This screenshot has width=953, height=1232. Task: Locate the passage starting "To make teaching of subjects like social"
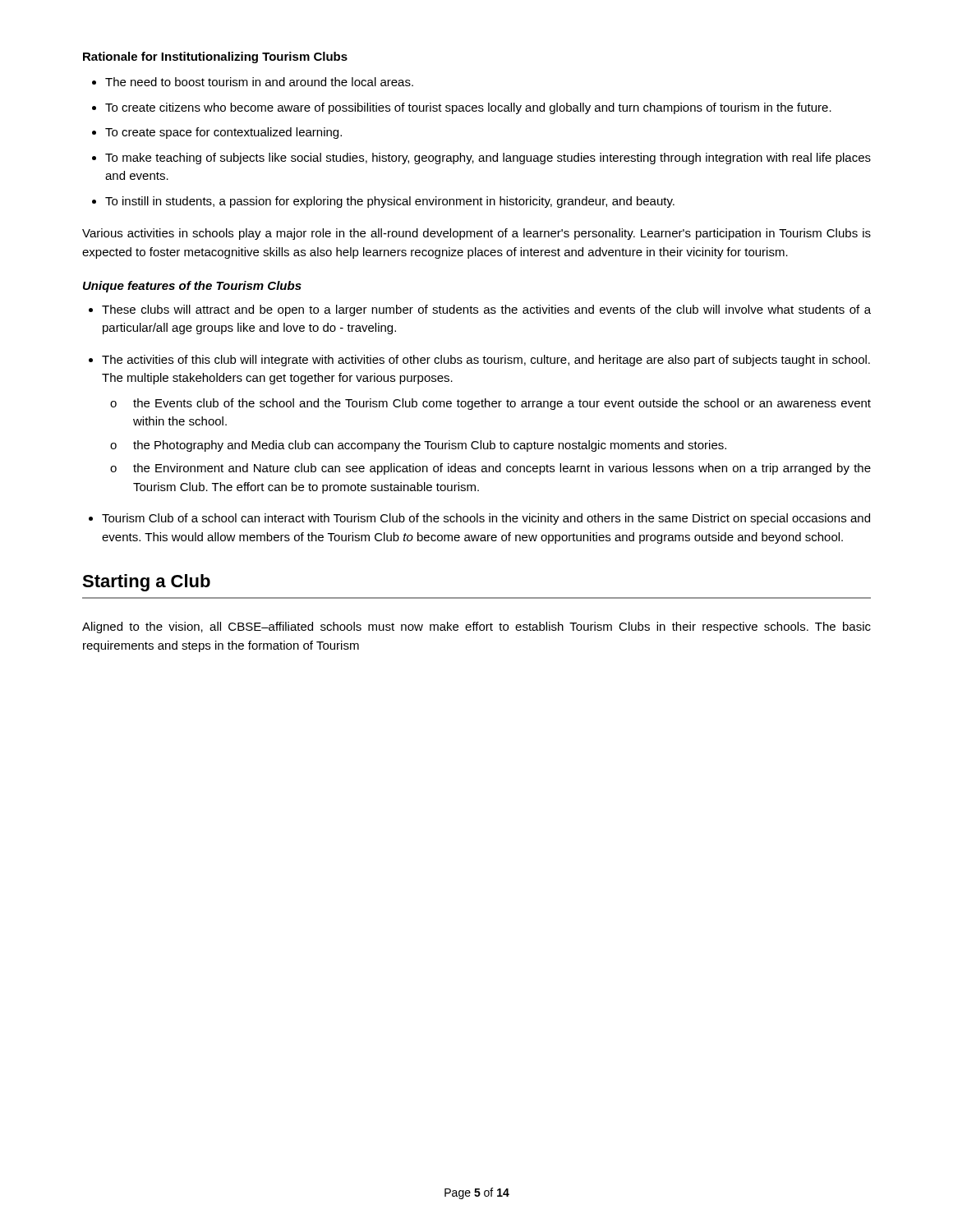click(x=488, y=166)
